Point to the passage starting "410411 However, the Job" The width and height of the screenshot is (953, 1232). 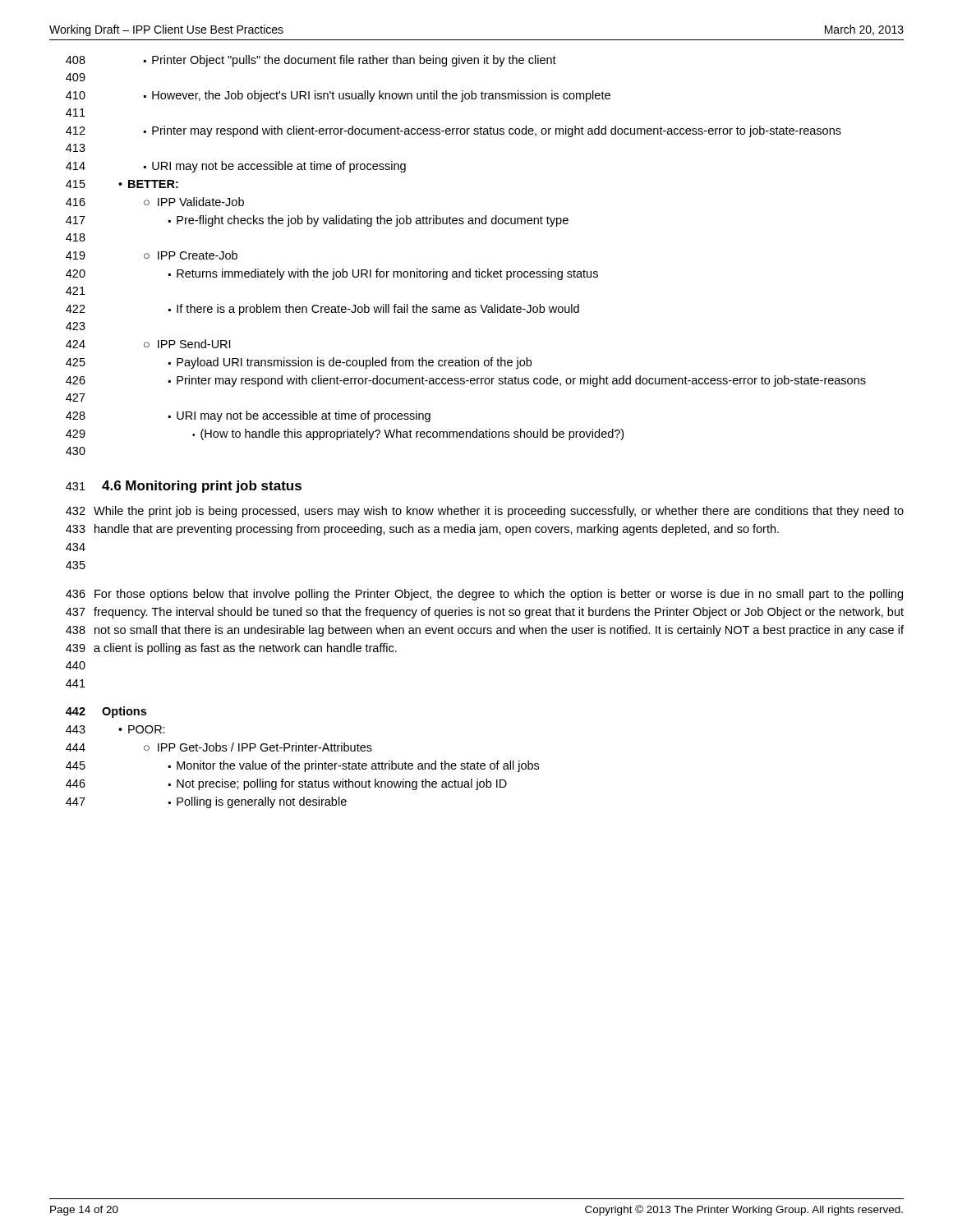(476, 104)
